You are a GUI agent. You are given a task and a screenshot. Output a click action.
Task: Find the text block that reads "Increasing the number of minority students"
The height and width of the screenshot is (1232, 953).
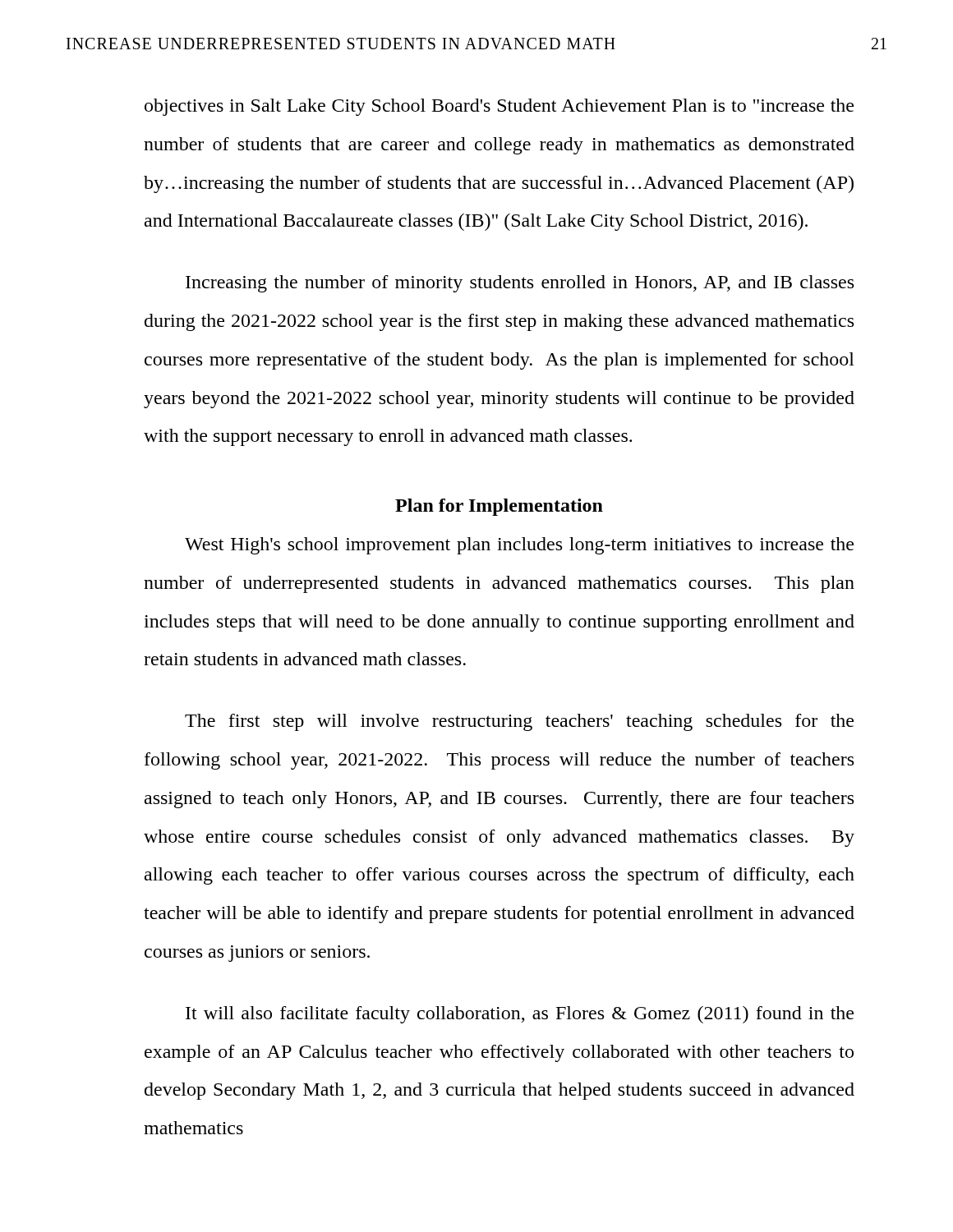[499, 359]
